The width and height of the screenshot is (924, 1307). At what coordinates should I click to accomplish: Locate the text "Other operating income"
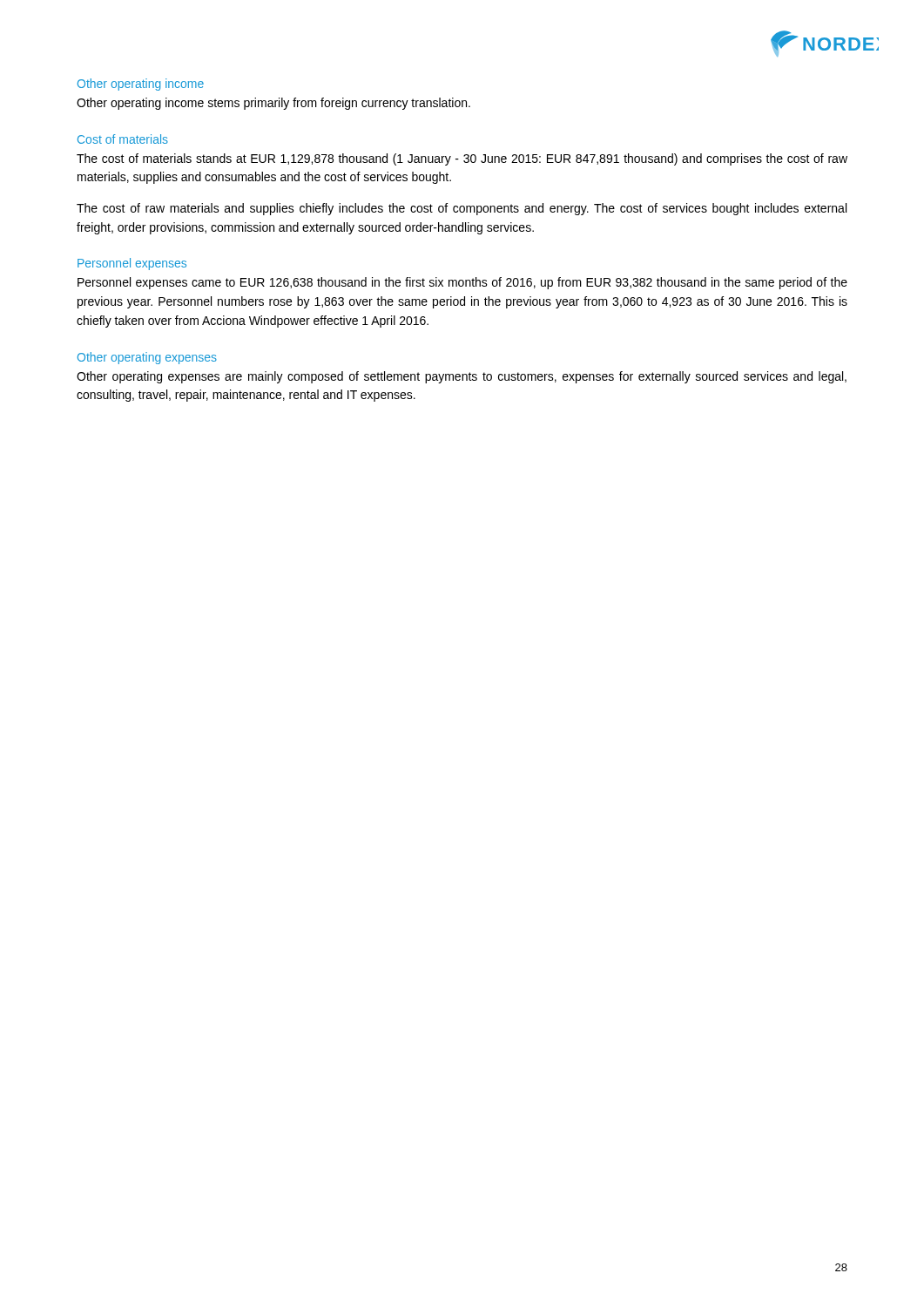tap(140, 84)
